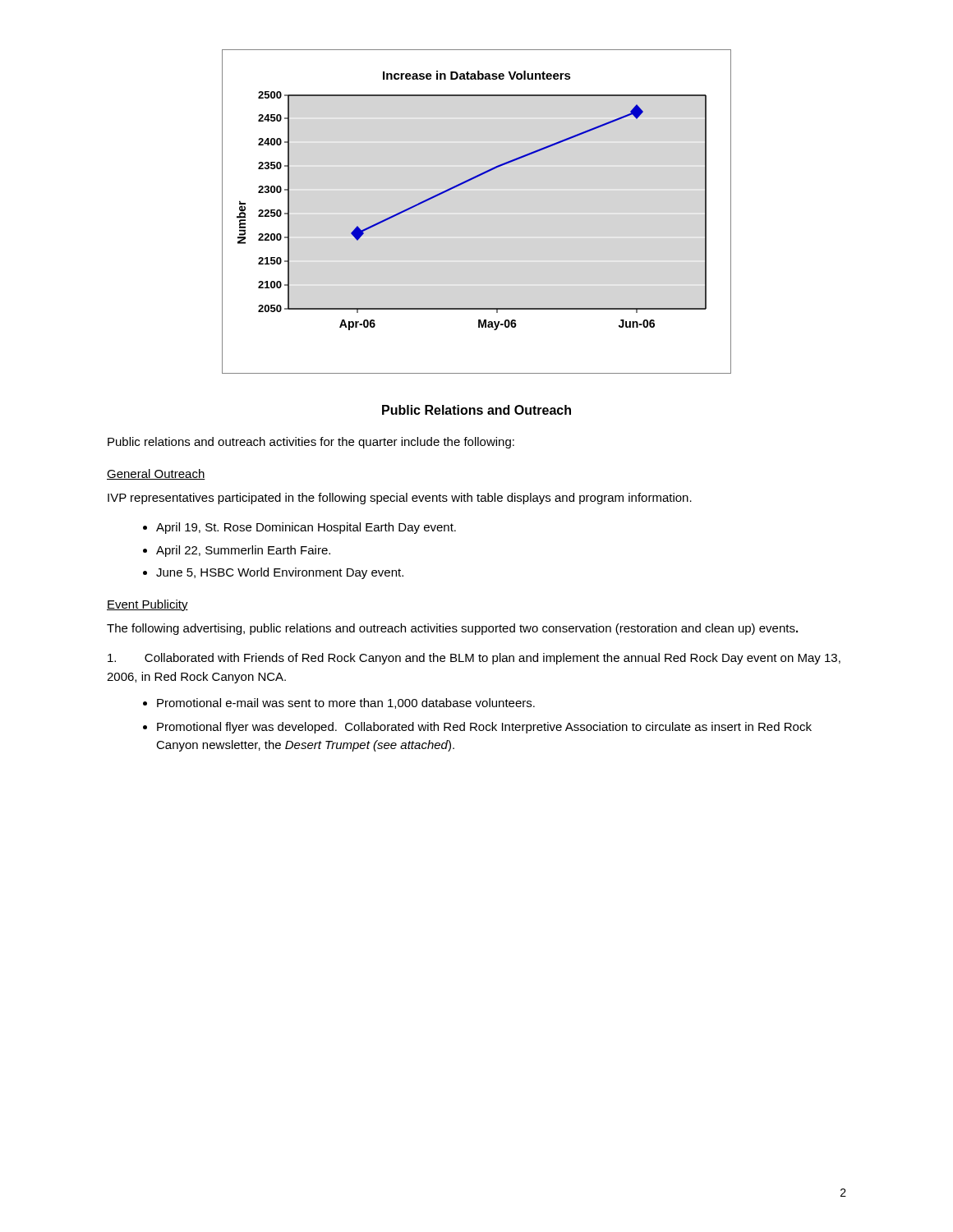Find the line chart
Image resolution: width=953 pixels, height=1232 pixels.
click(x=476, y=211)
